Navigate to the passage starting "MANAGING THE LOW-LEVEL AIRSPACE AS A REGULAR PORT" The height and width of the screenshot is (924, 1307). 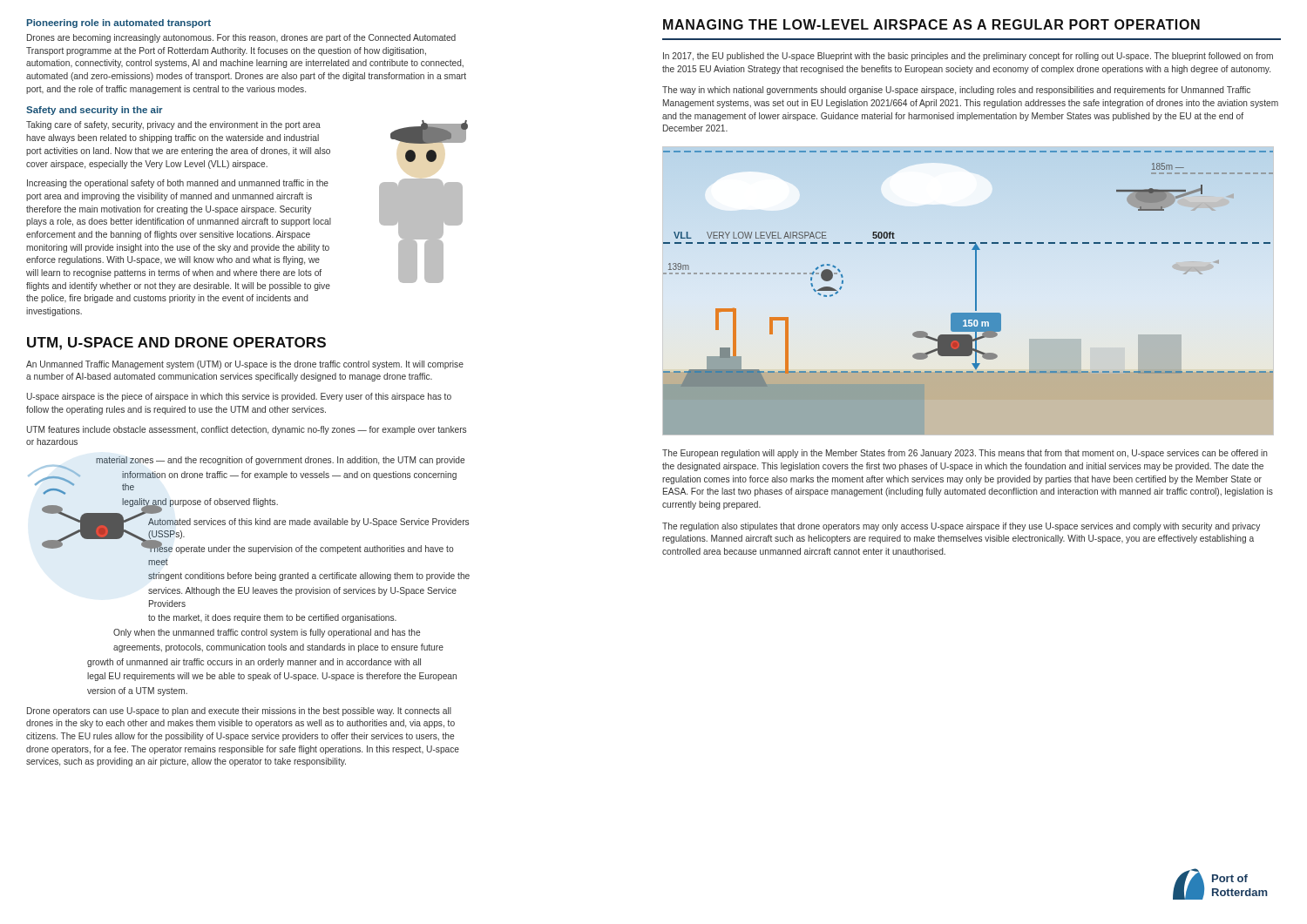(x=932, y=25)
